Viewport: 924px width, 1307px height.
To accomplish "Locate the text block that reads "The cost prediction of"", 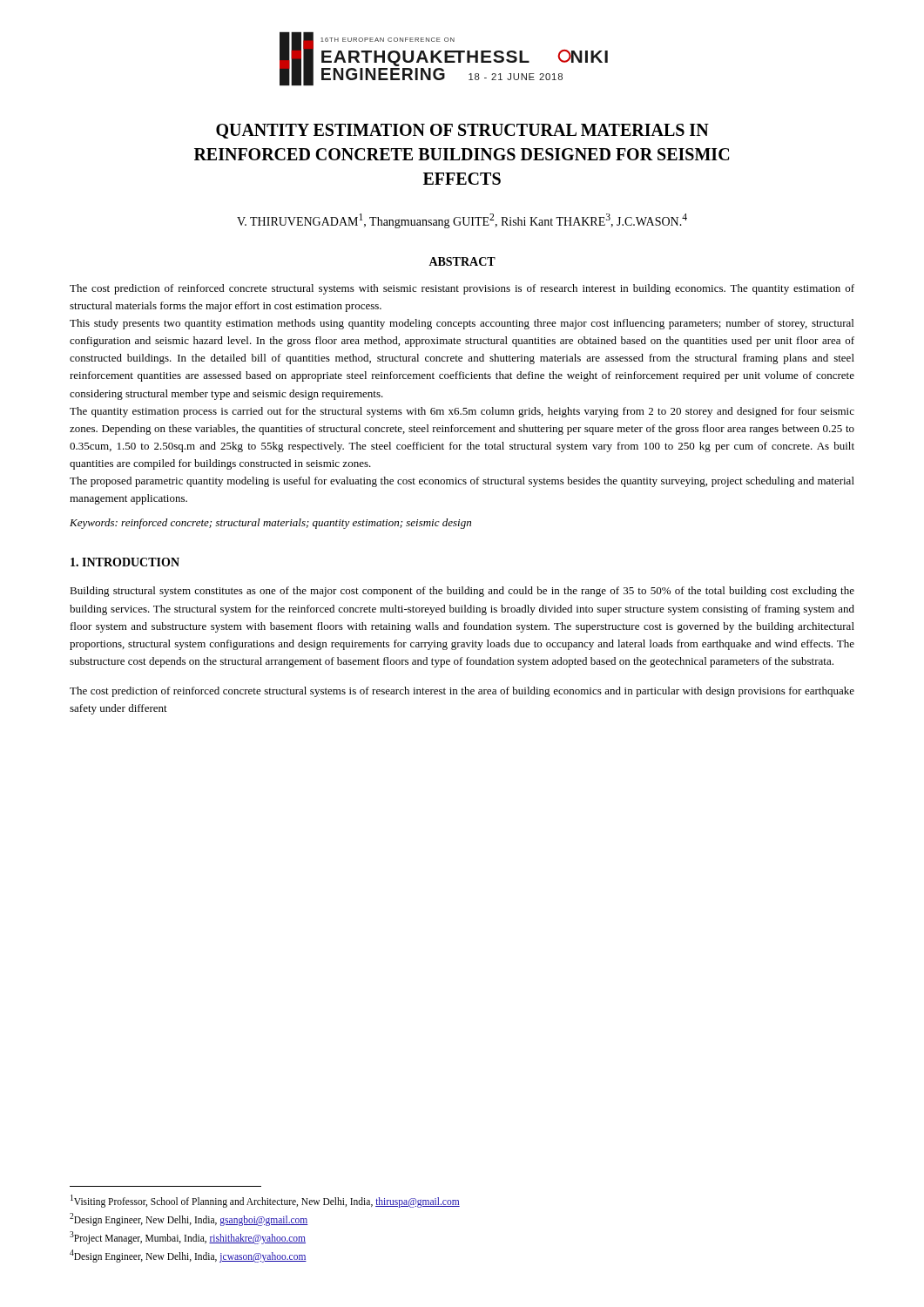I will point(462,289).
